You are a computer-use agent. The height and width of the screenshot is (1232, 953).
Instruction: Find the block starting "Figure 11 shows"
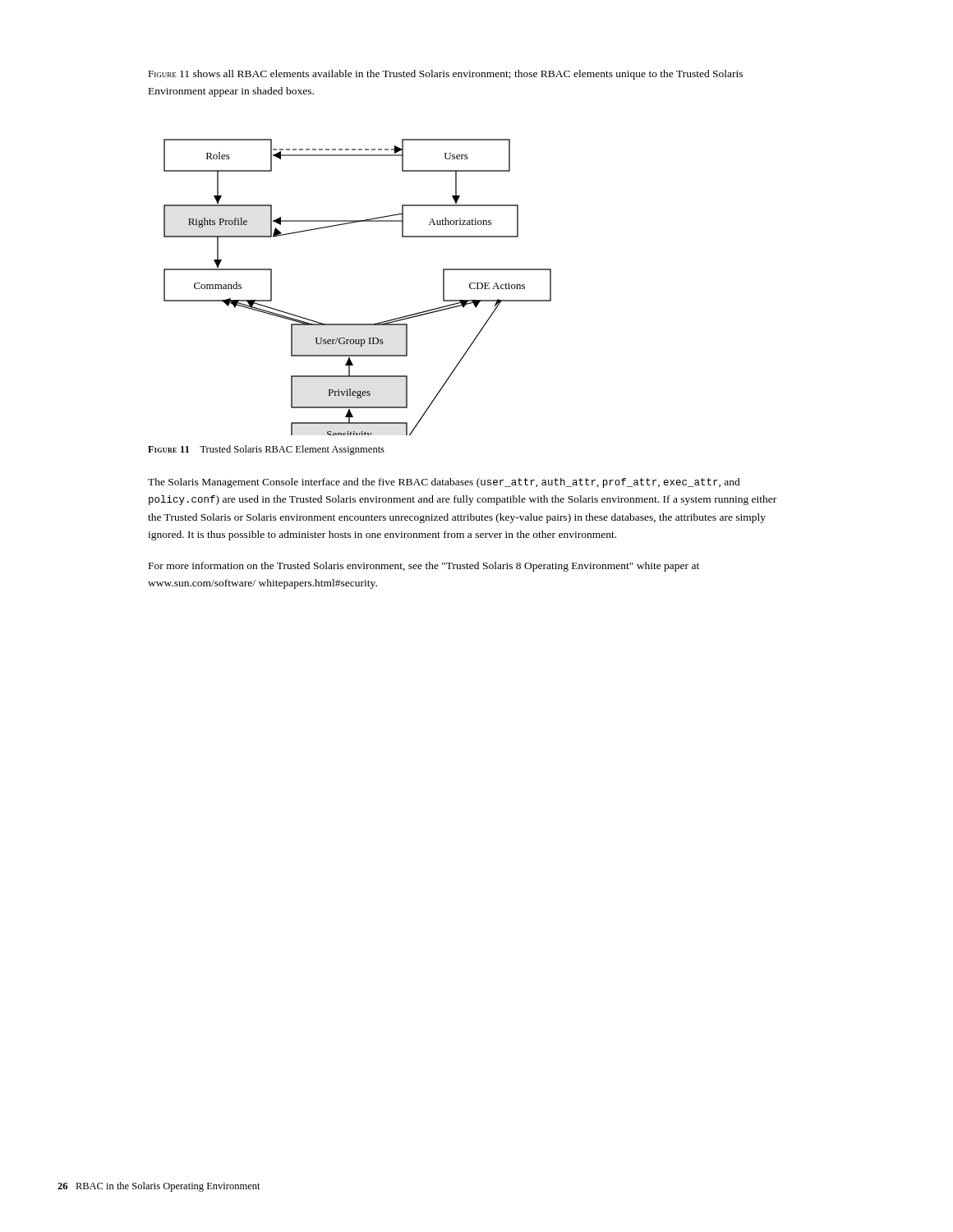446,82
